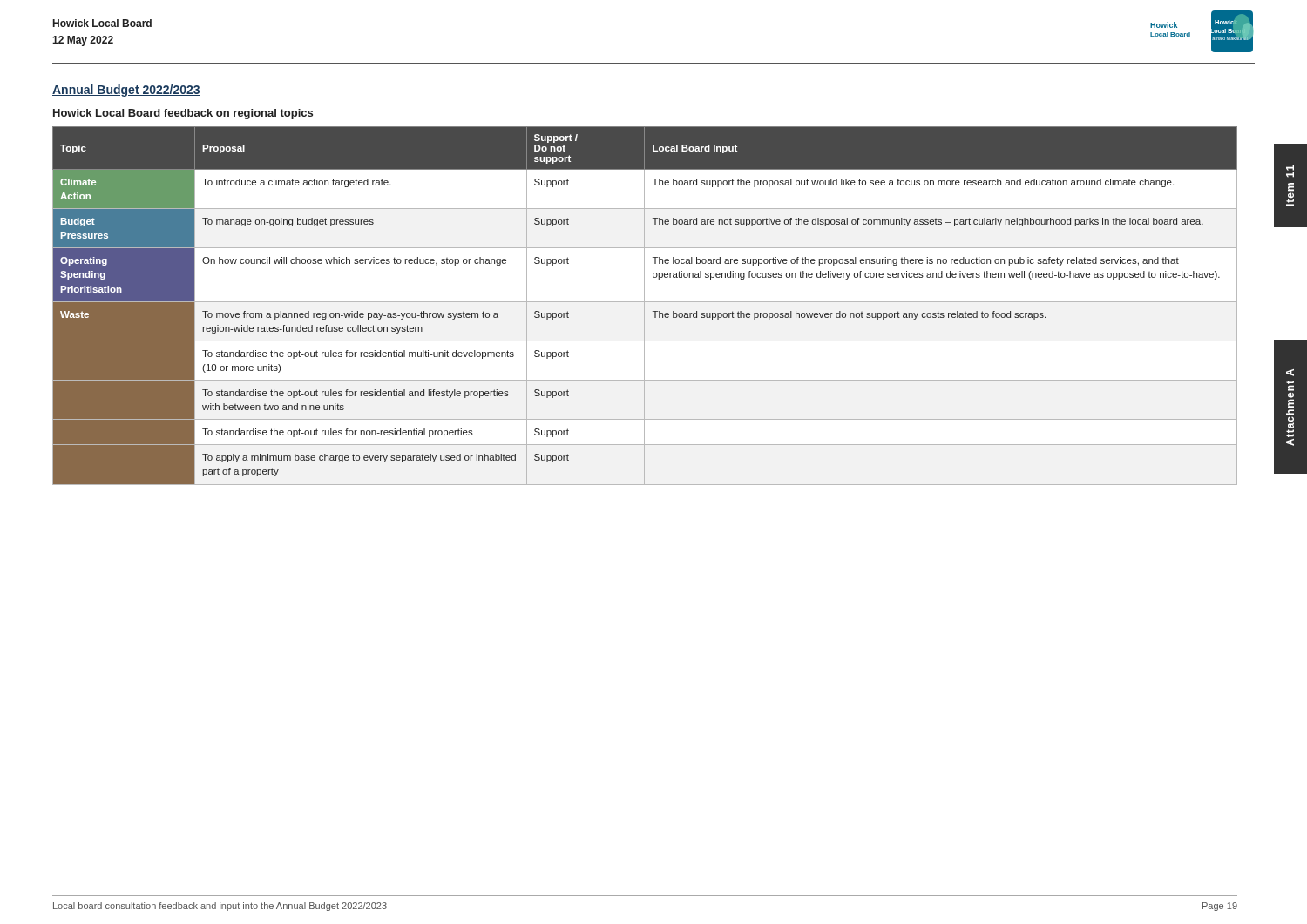The image size is (1307, 924).
Task: Point to the text block starting "Annual Budget 2022/2023"
Action: (x=126, y=90)
